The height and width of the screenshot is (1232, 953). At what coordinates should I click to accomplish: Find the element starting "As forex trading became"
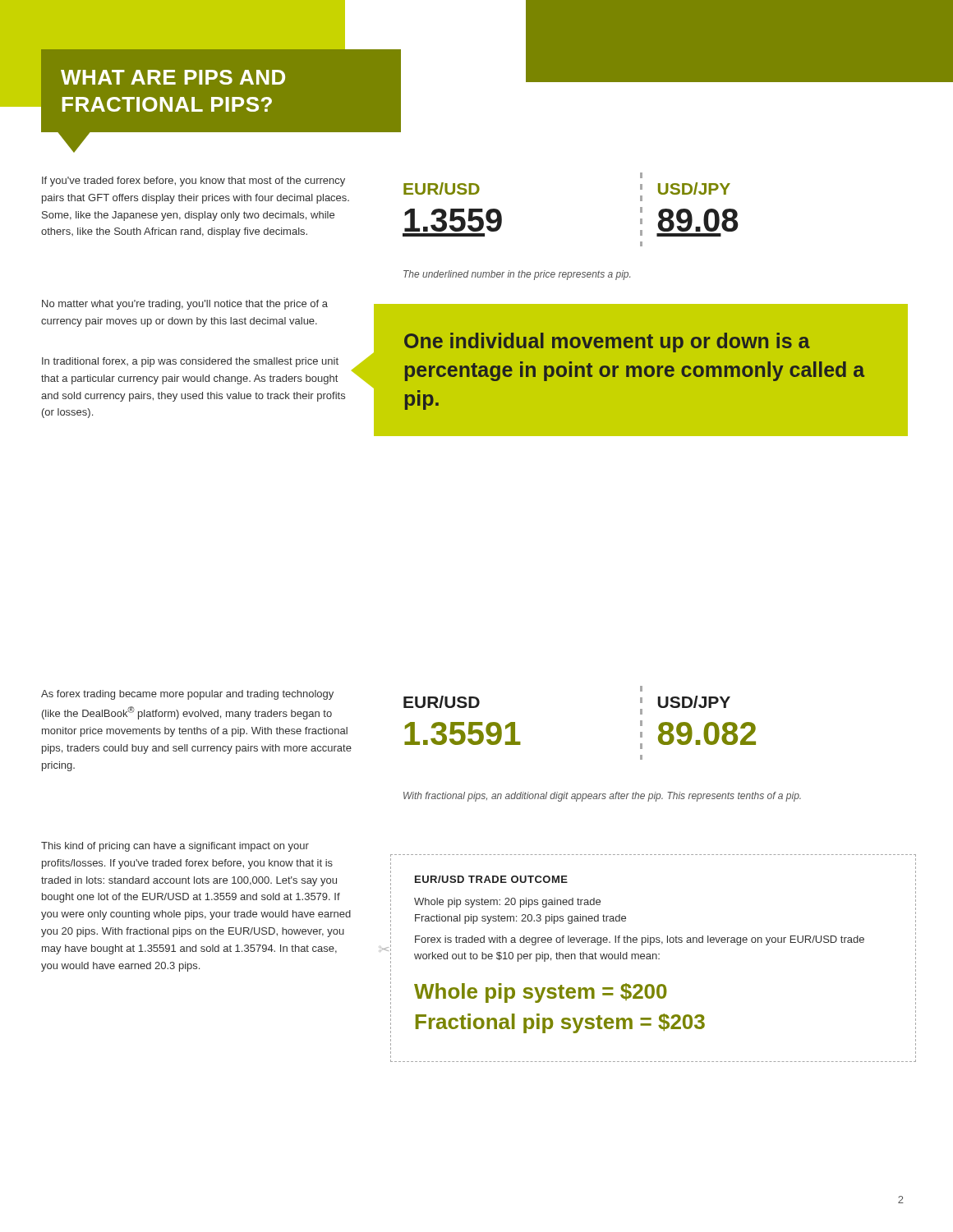[x=196, y=729]
